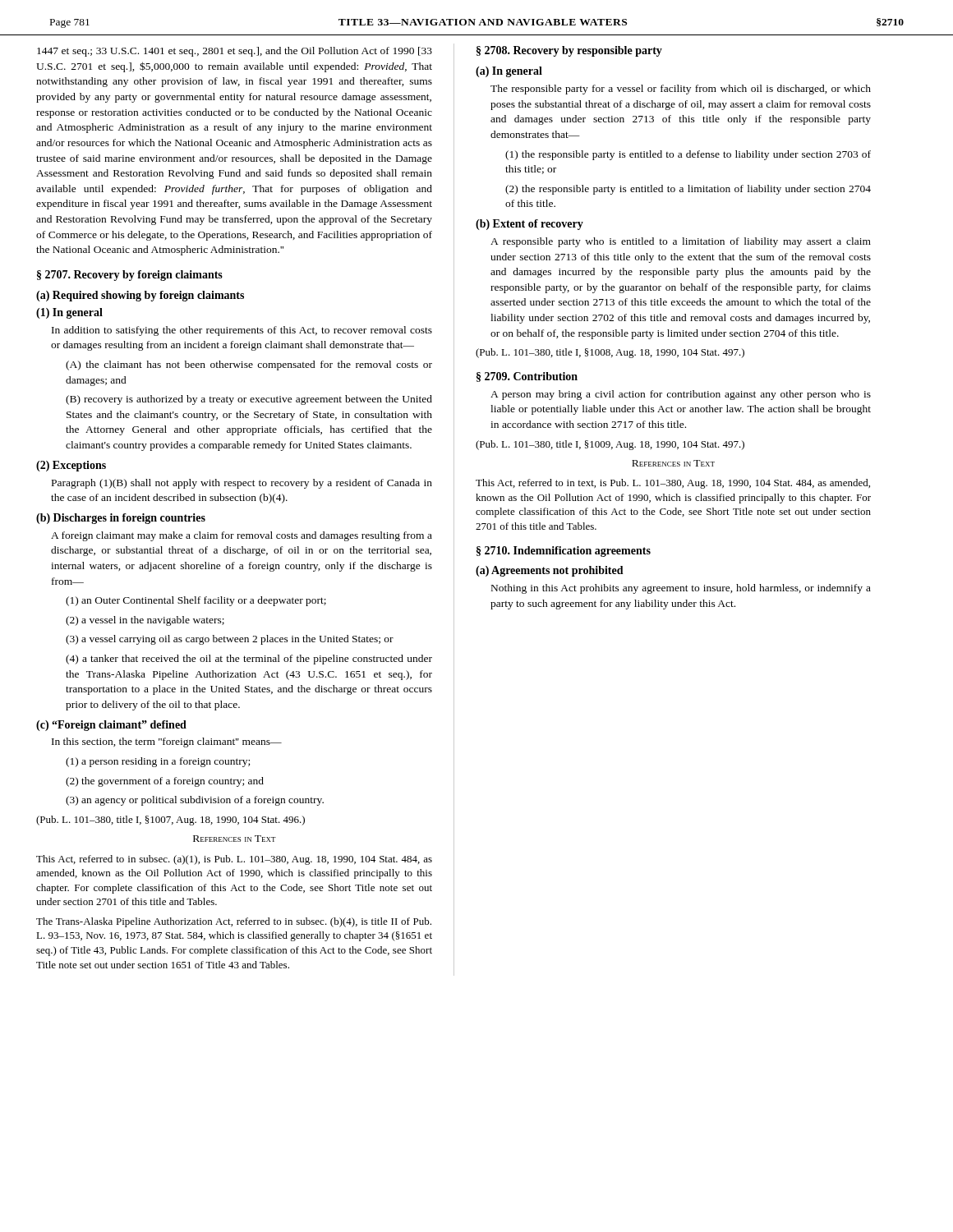Navigate to the element starting "§ 2710. Indemnification agreements"
This screenshot has height=1232, width=953.
(564, 552)
